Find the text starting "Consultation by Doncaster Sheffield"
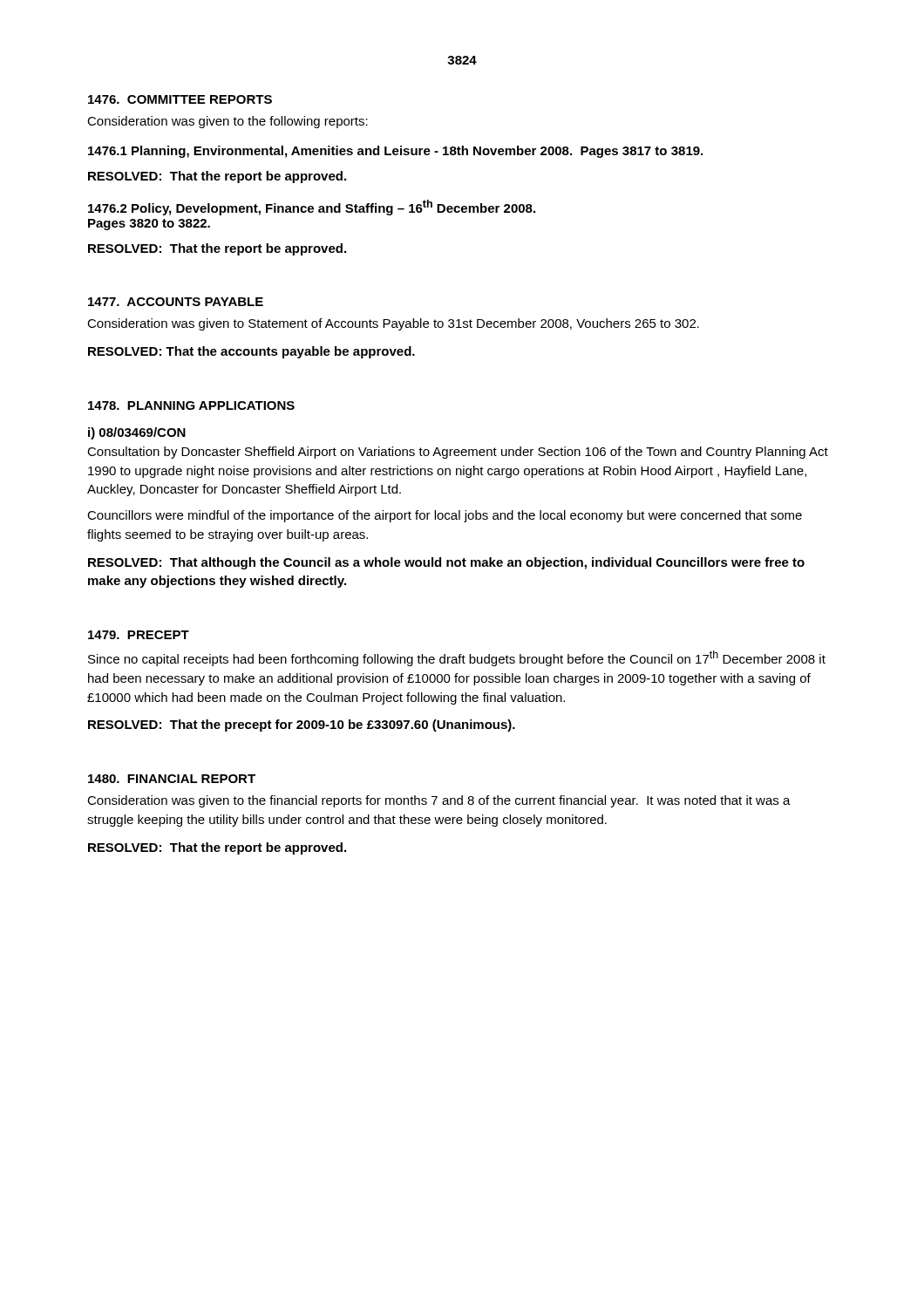 [x=457, y=470]
